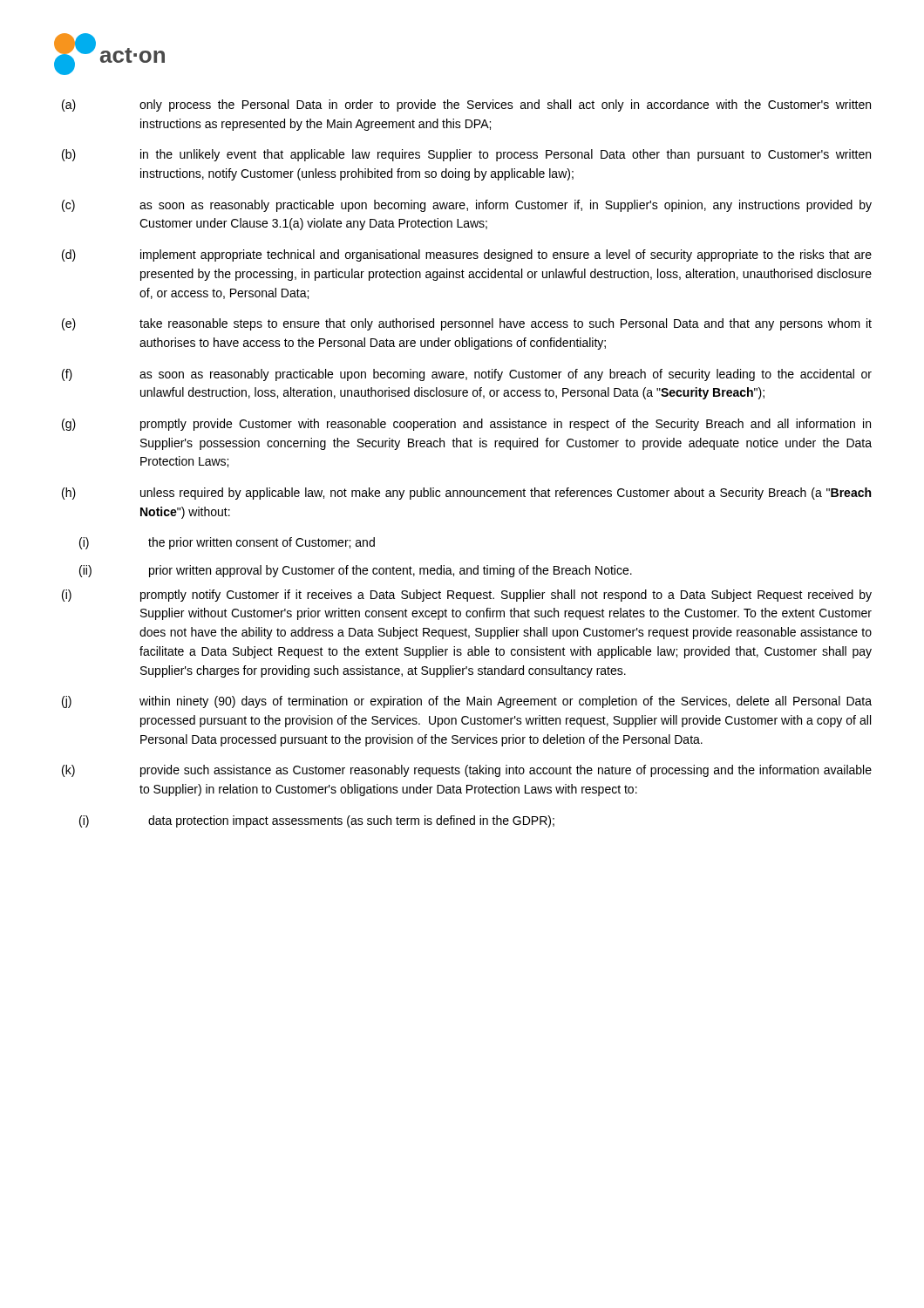This screenshot has height=1308, width=924.
Task: Navigate to the text block starting "(ii) prior written approval"
Action: 462,571
